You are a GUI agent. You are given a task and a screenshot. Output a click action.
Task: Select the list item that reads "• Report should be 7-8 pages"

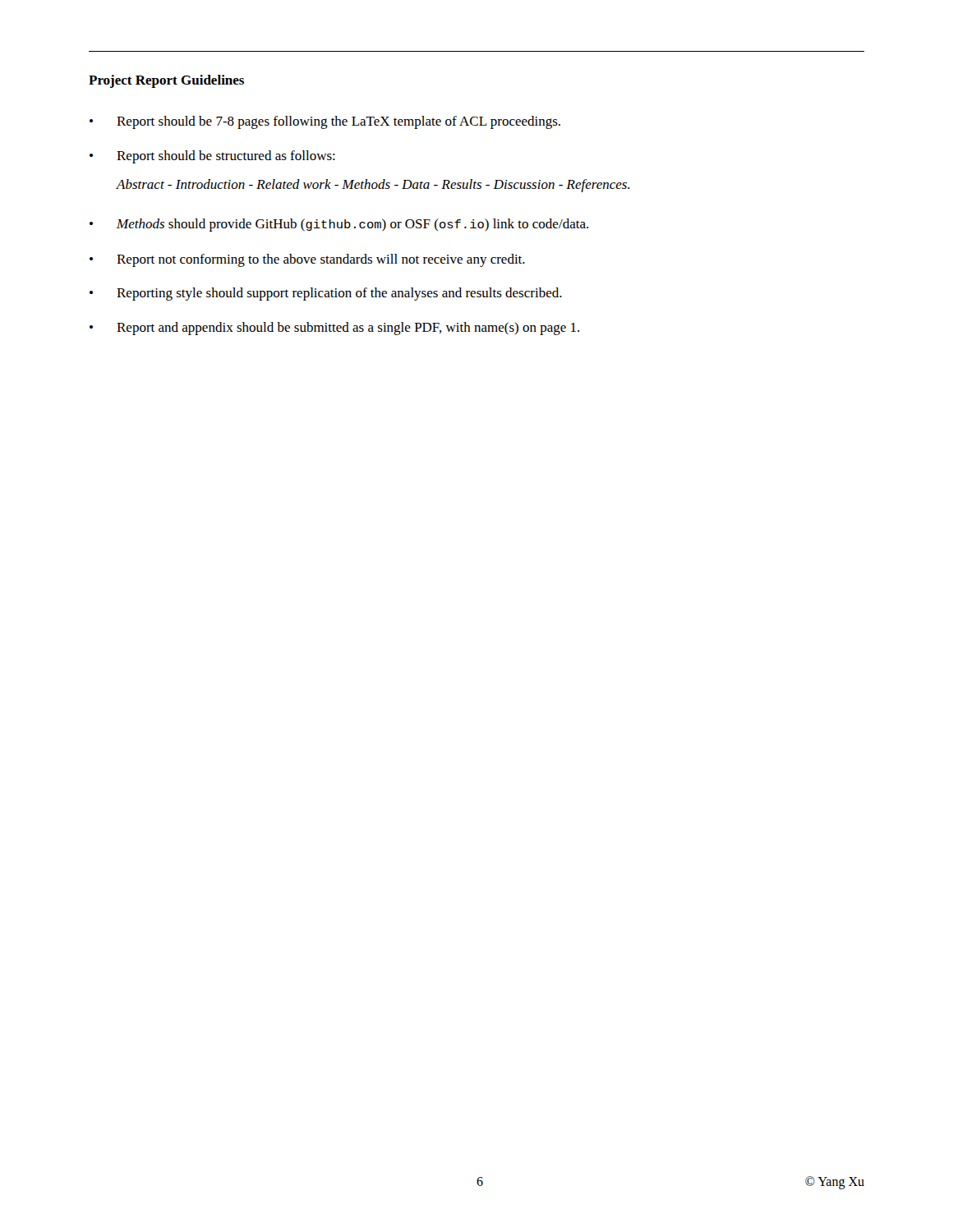[x=476, y=121]
